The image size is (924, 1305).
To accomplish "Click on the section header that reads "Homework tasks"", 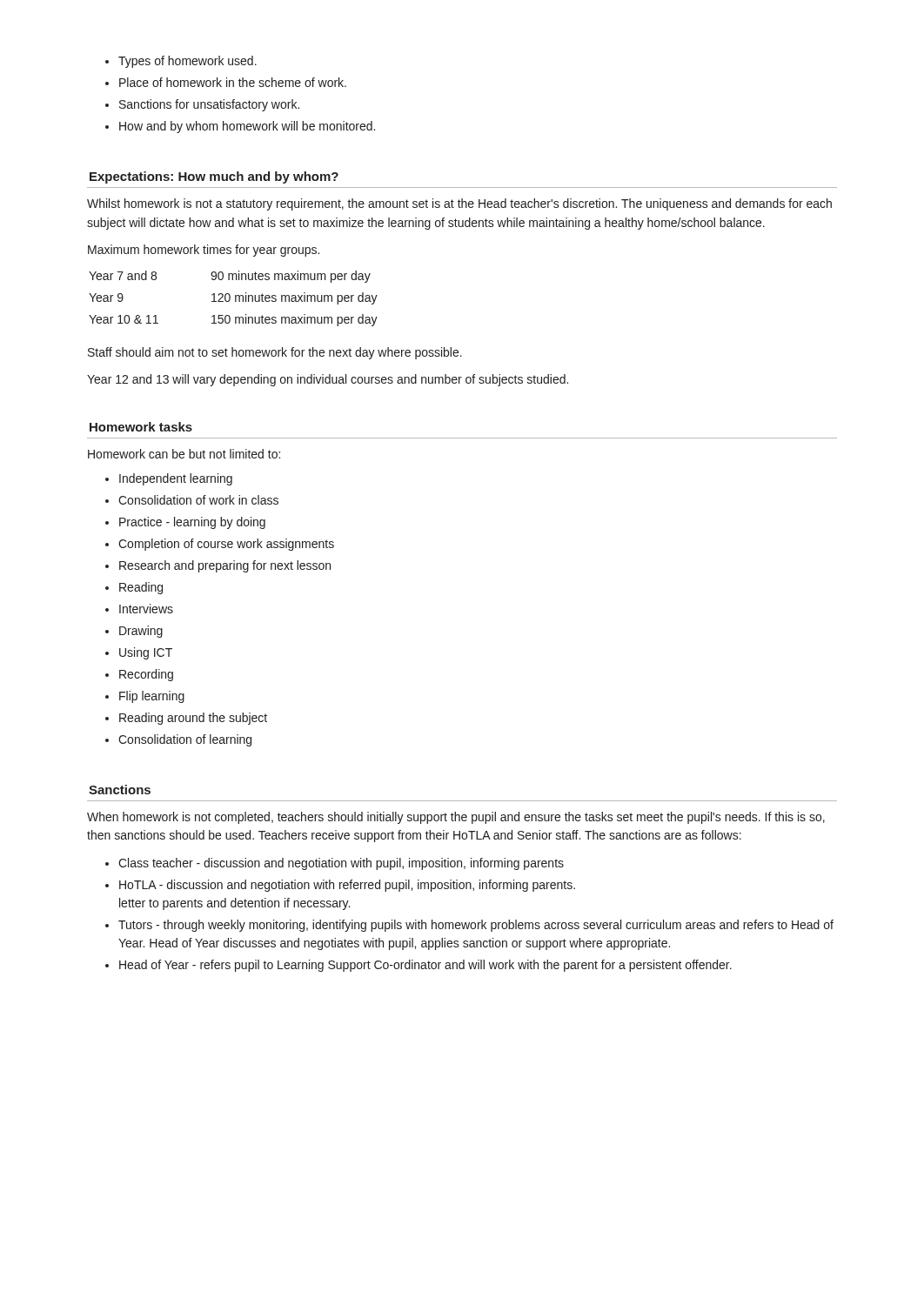I will pyautogui.click(x=141, y=427).
